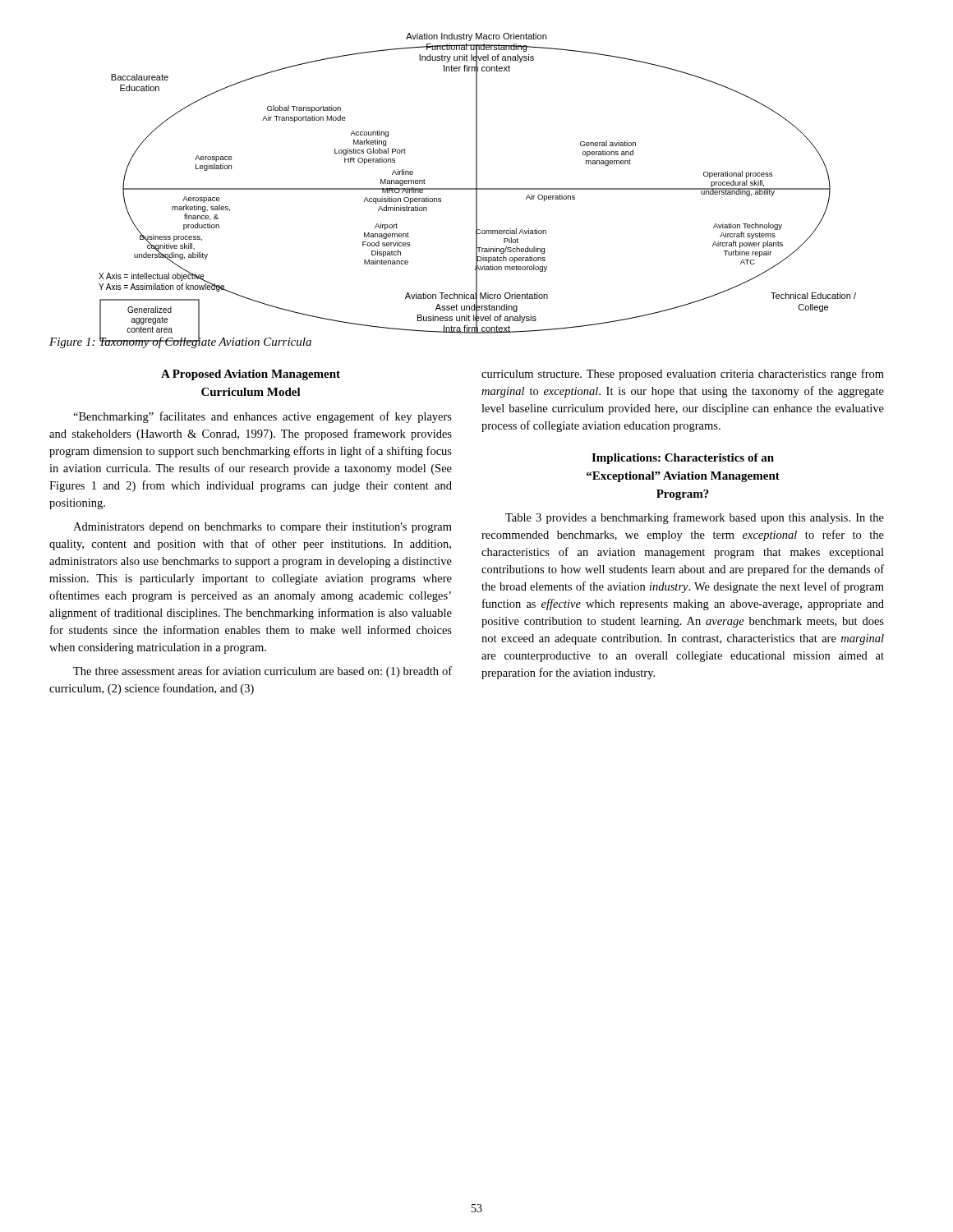The image size is (953, 1232).
Task: Point to the block starting "A Proposed Aviation ManagementCurriculum Model"
Action: tap(251, 383)
